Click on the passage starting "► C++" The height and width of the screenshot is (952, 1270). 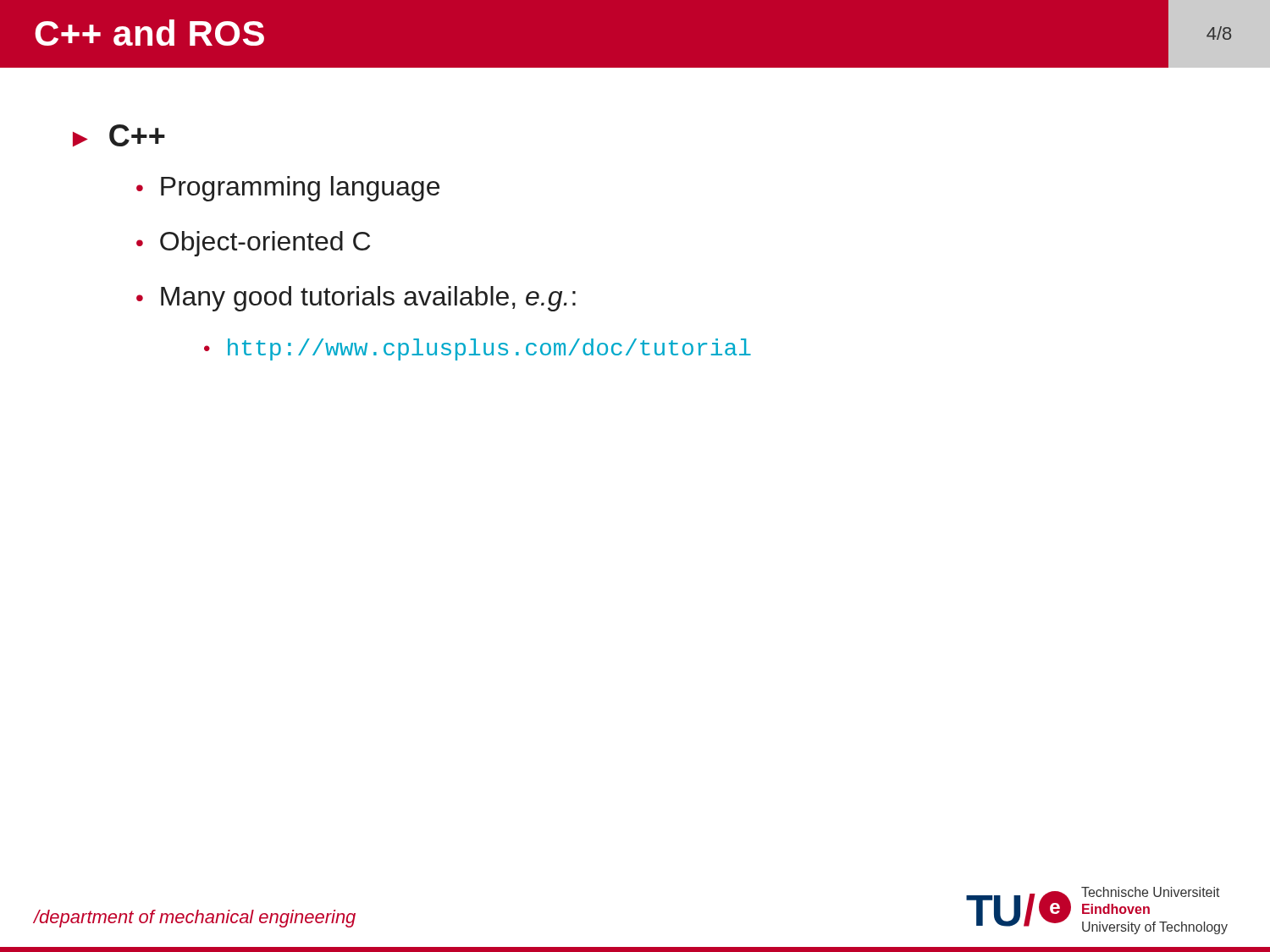pyautogui.click(x=117, y=136)
